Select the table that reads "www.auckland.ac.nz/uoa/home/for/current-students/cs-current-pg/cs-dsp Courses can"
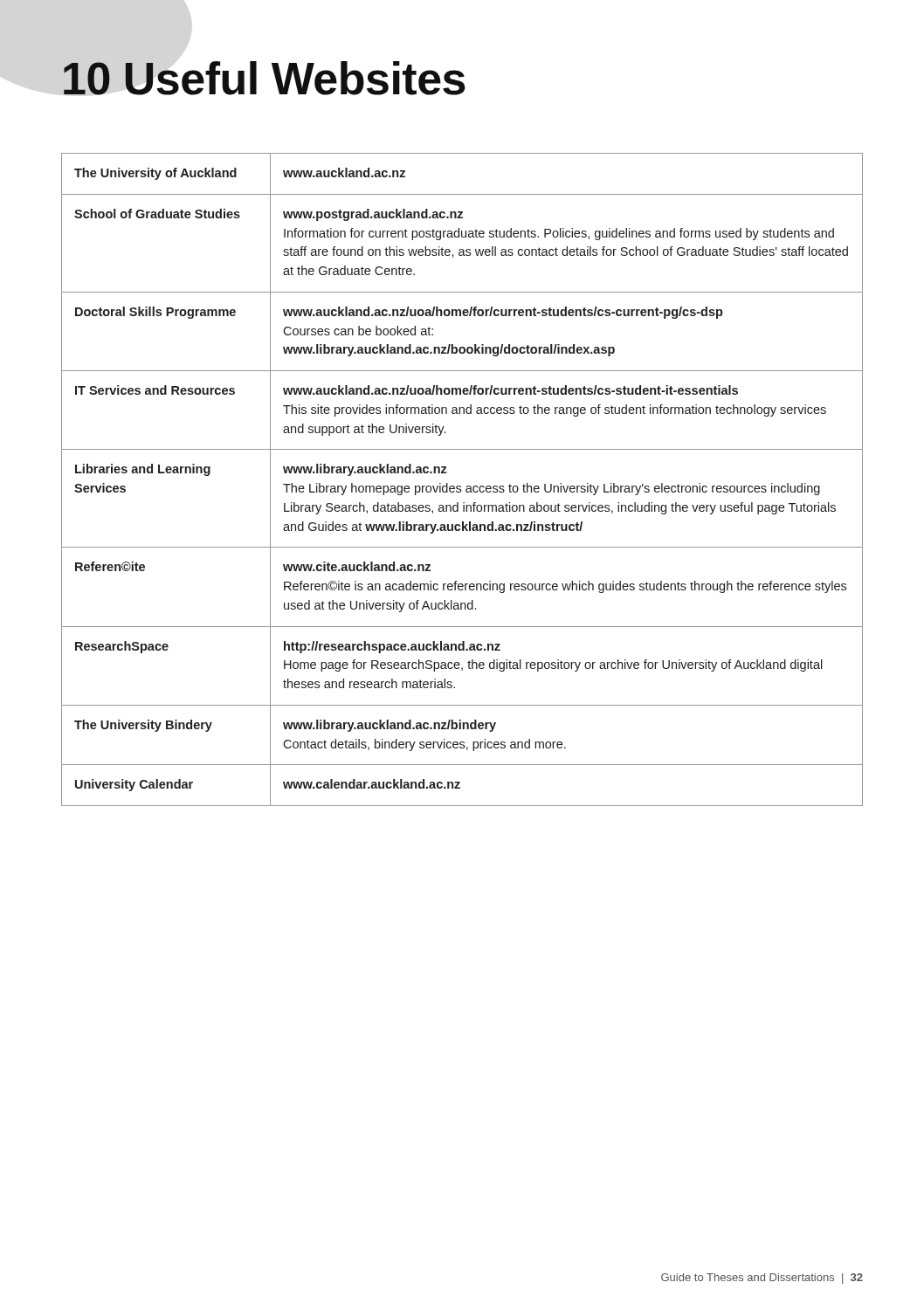Image resolution: width=924 pixels, height=1310 pixels. 462,479
